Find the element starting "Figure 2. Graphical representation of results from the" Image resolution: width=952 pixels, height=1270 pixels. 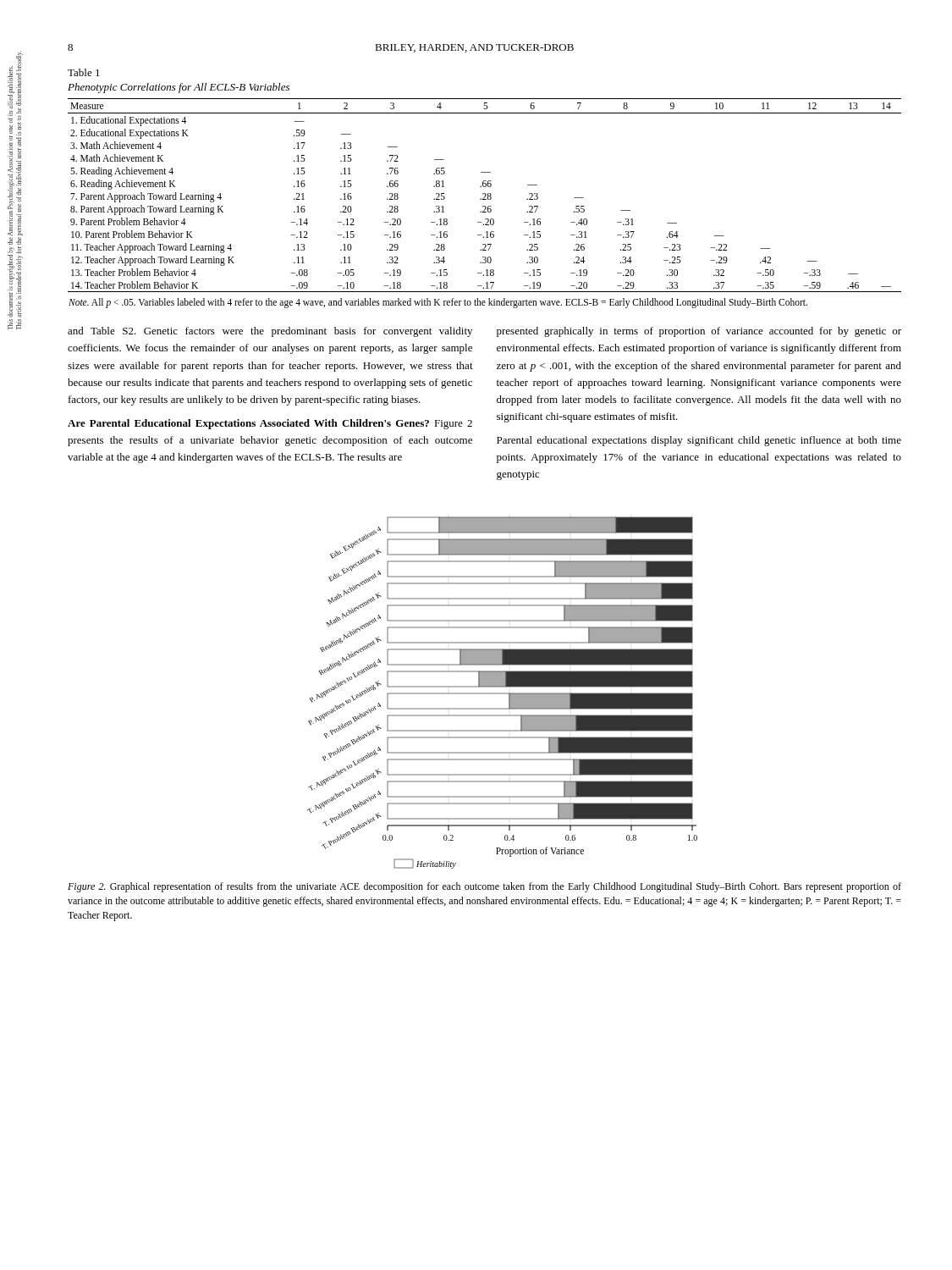click(484, 901)
